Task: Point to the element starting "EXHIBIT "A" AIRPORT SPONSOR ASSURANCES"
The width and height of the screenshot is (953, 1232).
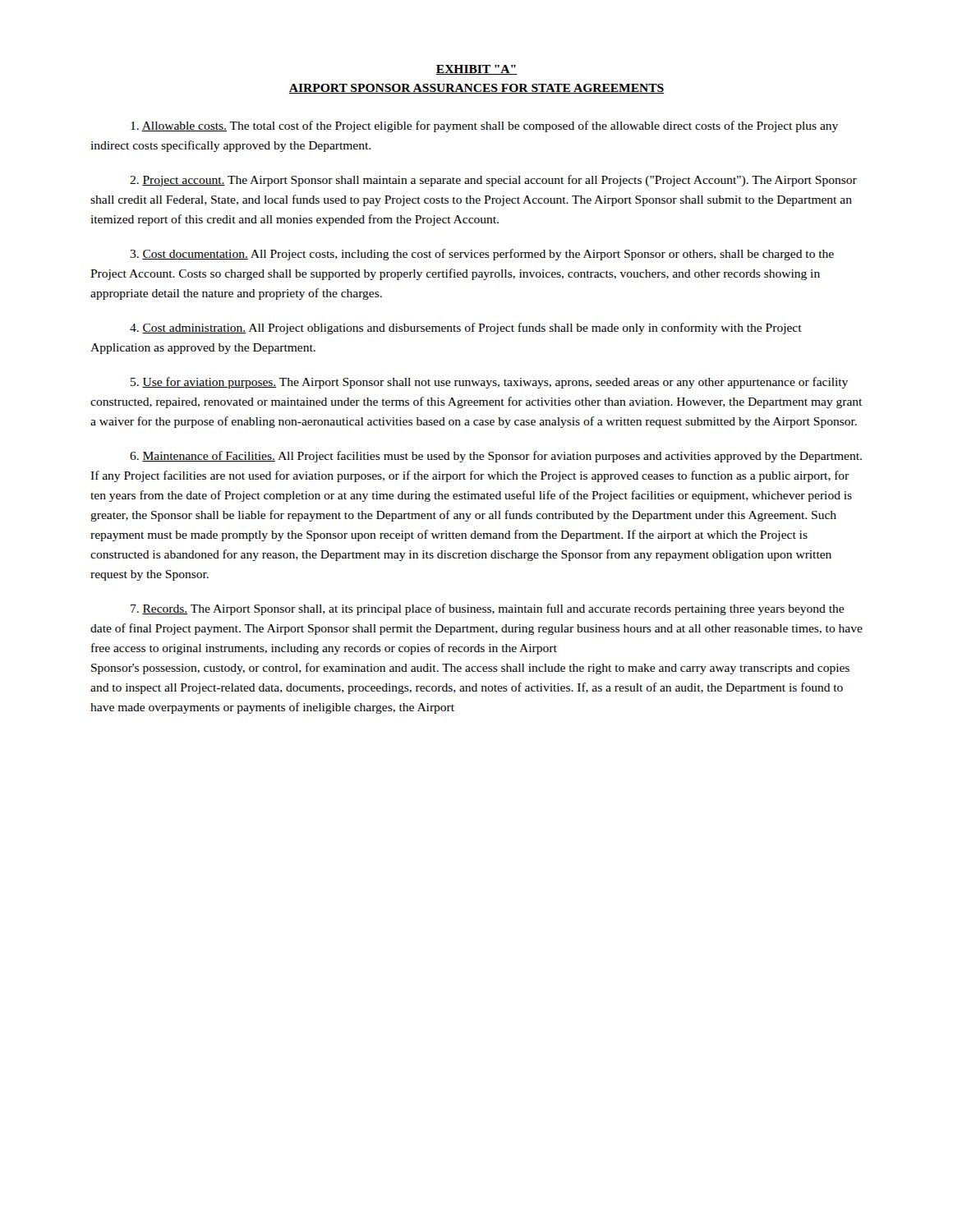Action: coord(476,78)
